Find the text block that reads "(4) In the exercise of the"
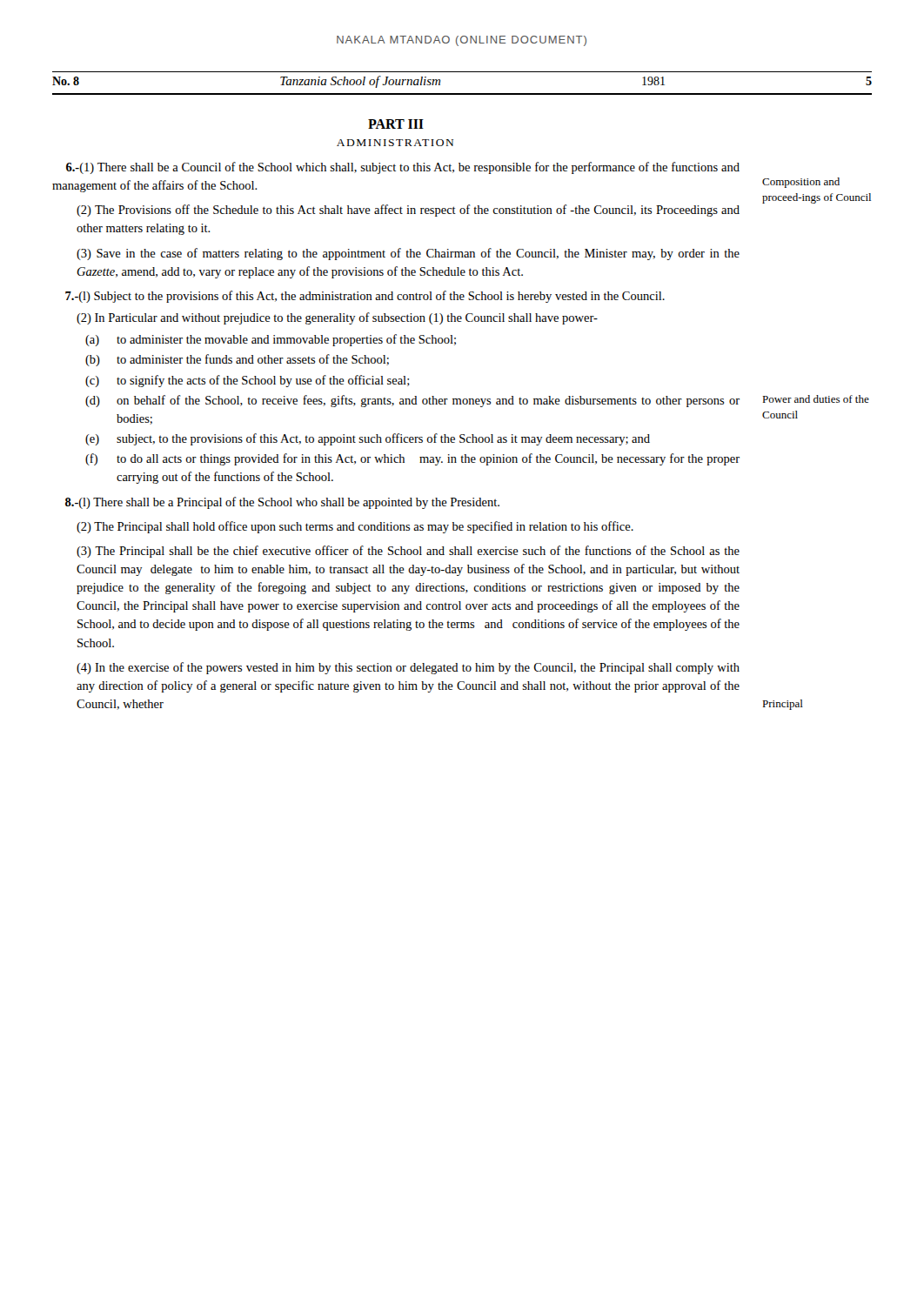 point(408,685)
